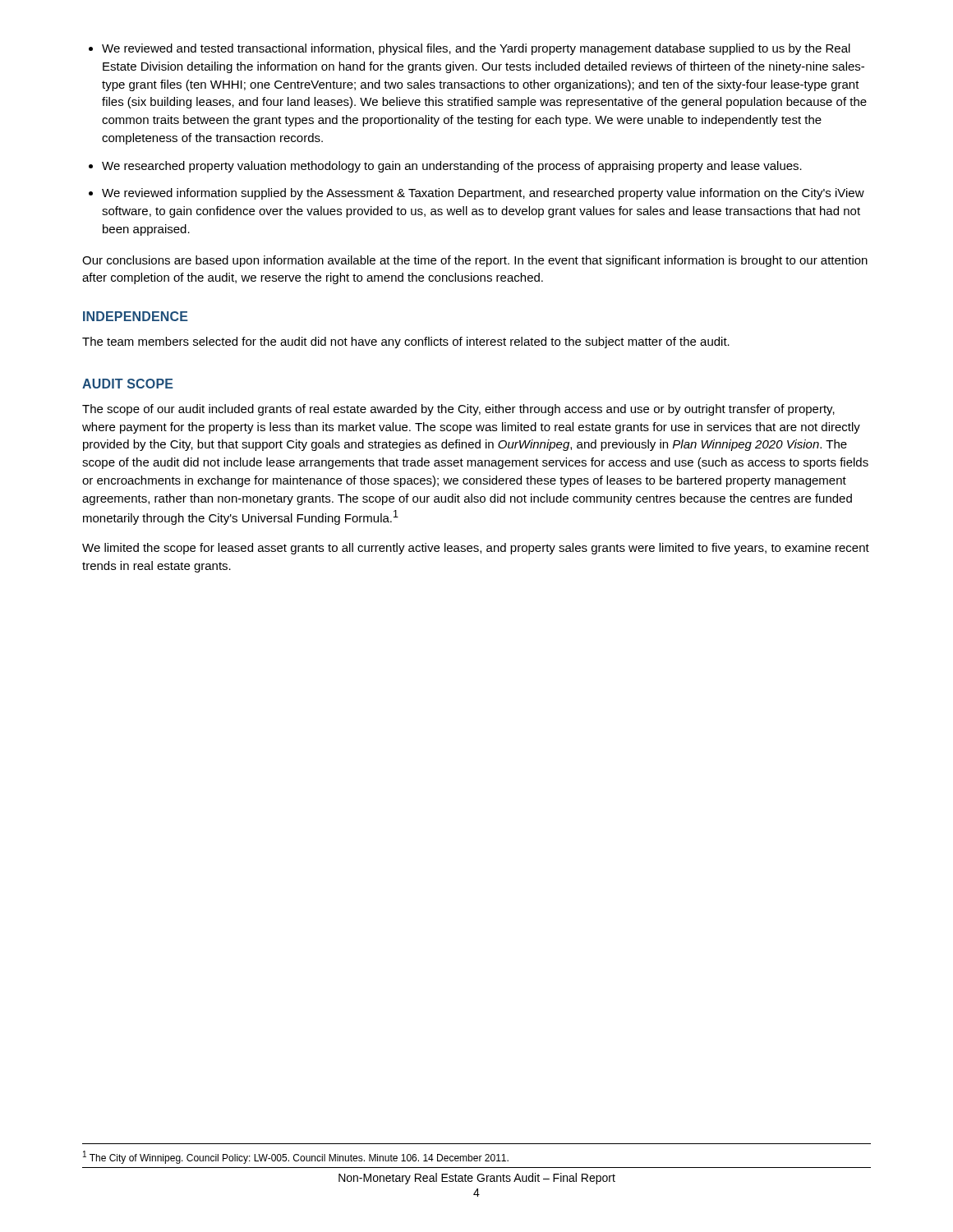Point to the block beginning "The scope of our audit included grants"
Viewport: 953px width, 1232px height.
pos(475,463)
